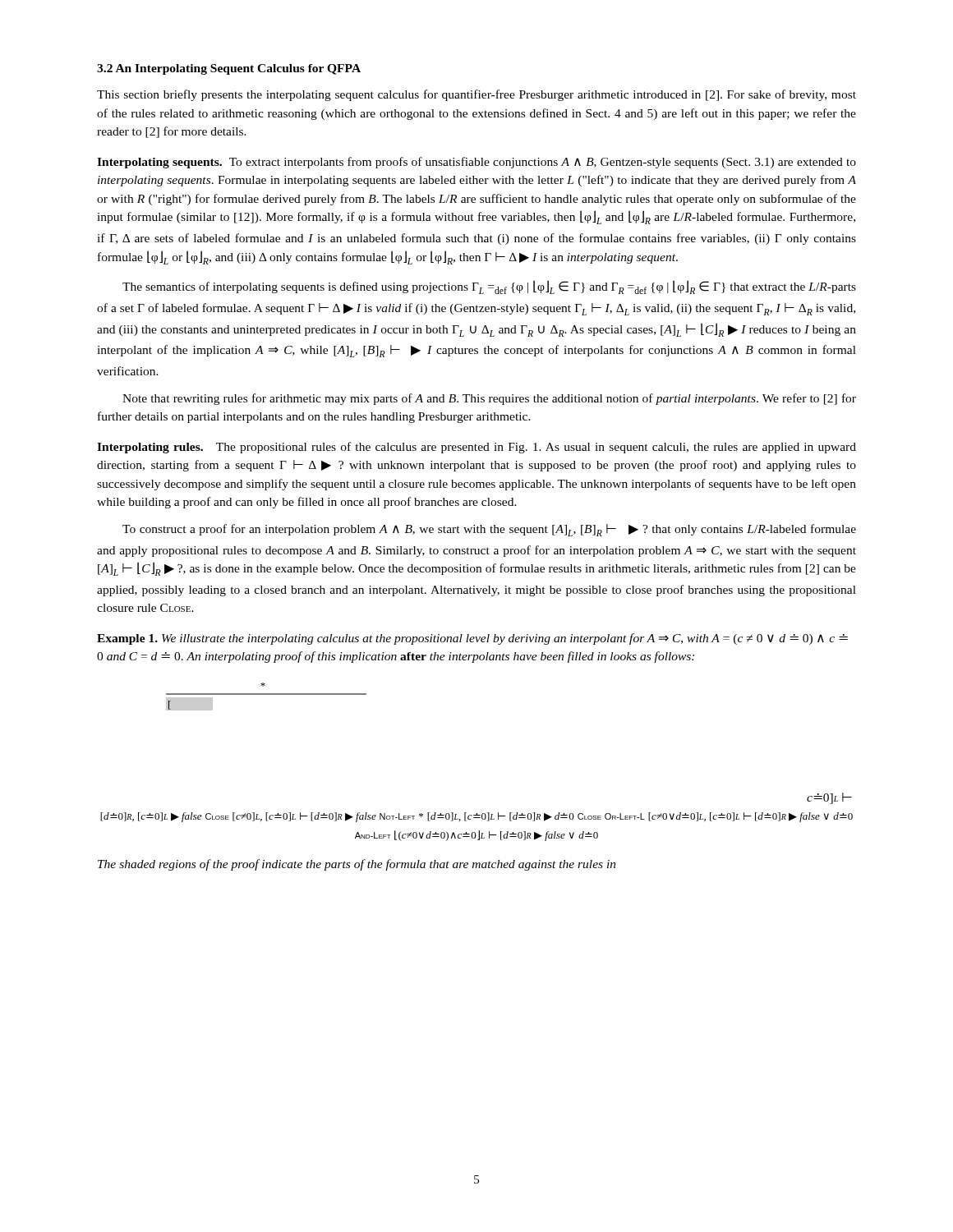This screenshot has height=1232, width=953.
Task: Point to the block beginning "Example 1. We"
Action: coord(473,647)
